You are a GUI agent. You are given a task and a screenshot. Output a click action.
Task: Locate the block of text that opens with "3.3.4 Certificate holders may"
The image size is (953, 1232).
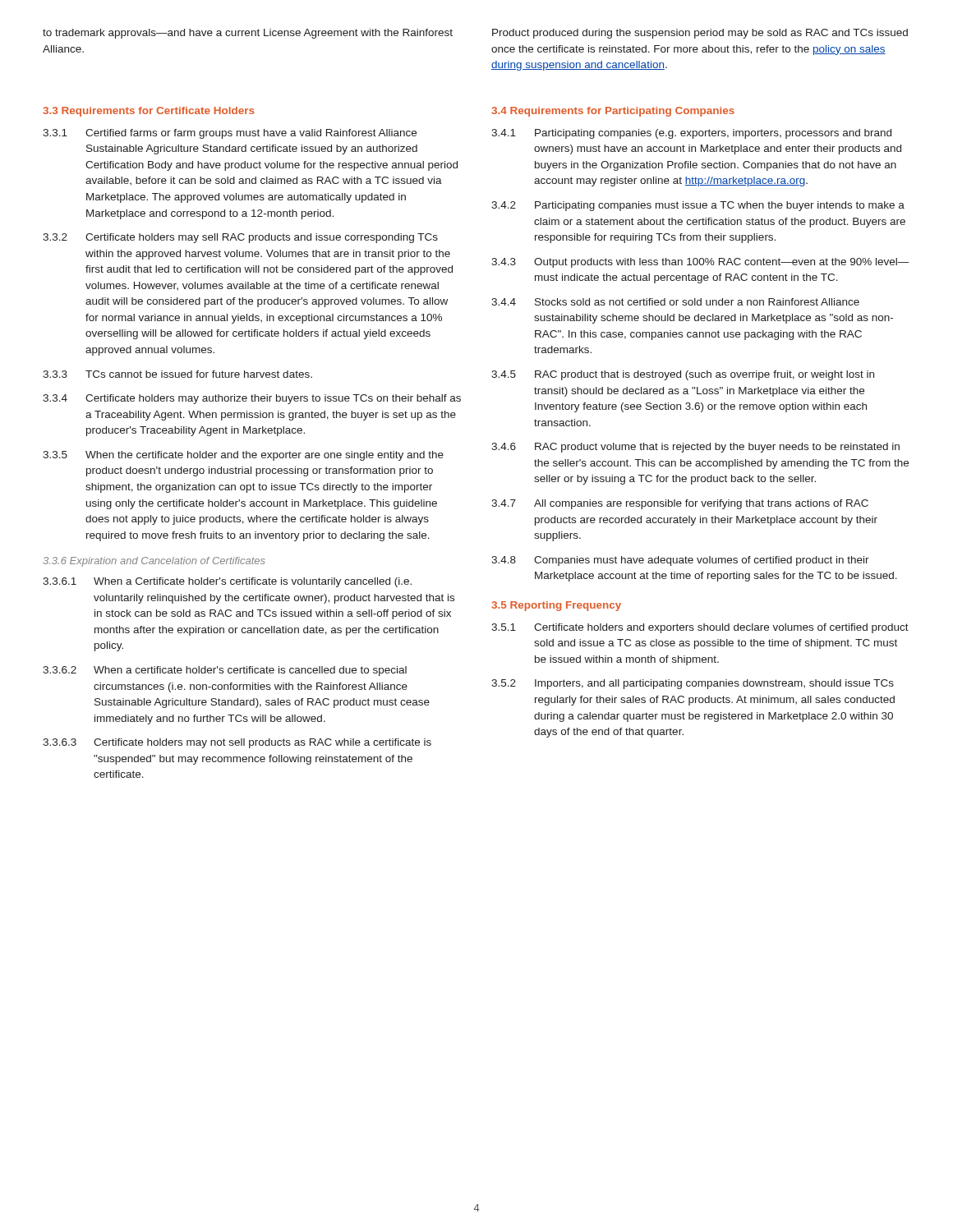(252, 414)
